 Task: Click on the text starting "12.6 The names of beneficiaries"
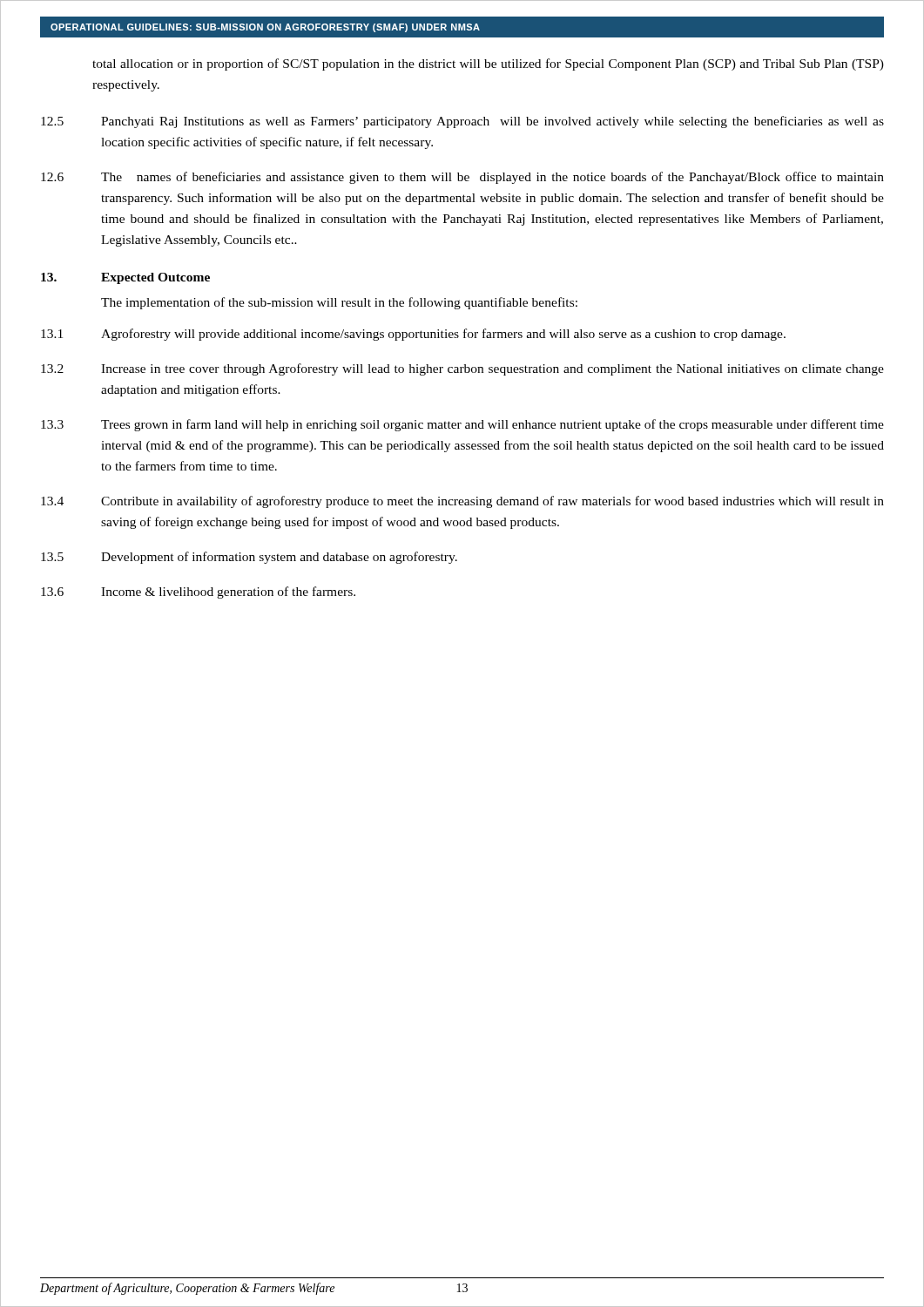tap(462, 208)
